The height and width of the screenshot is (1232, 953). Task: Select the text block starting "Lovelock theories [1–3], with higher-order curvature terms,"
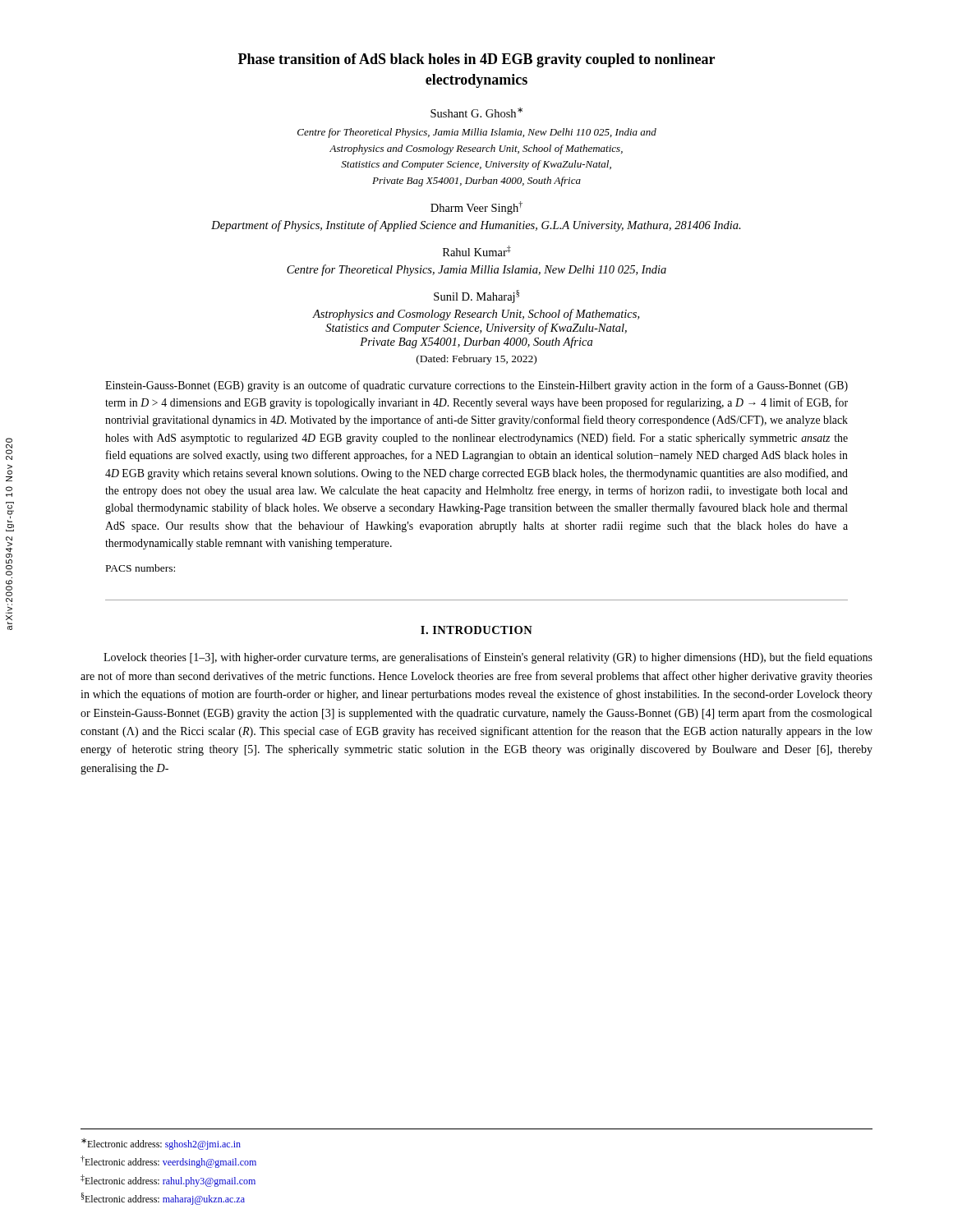pyautogui.click(x=476, y=713)
